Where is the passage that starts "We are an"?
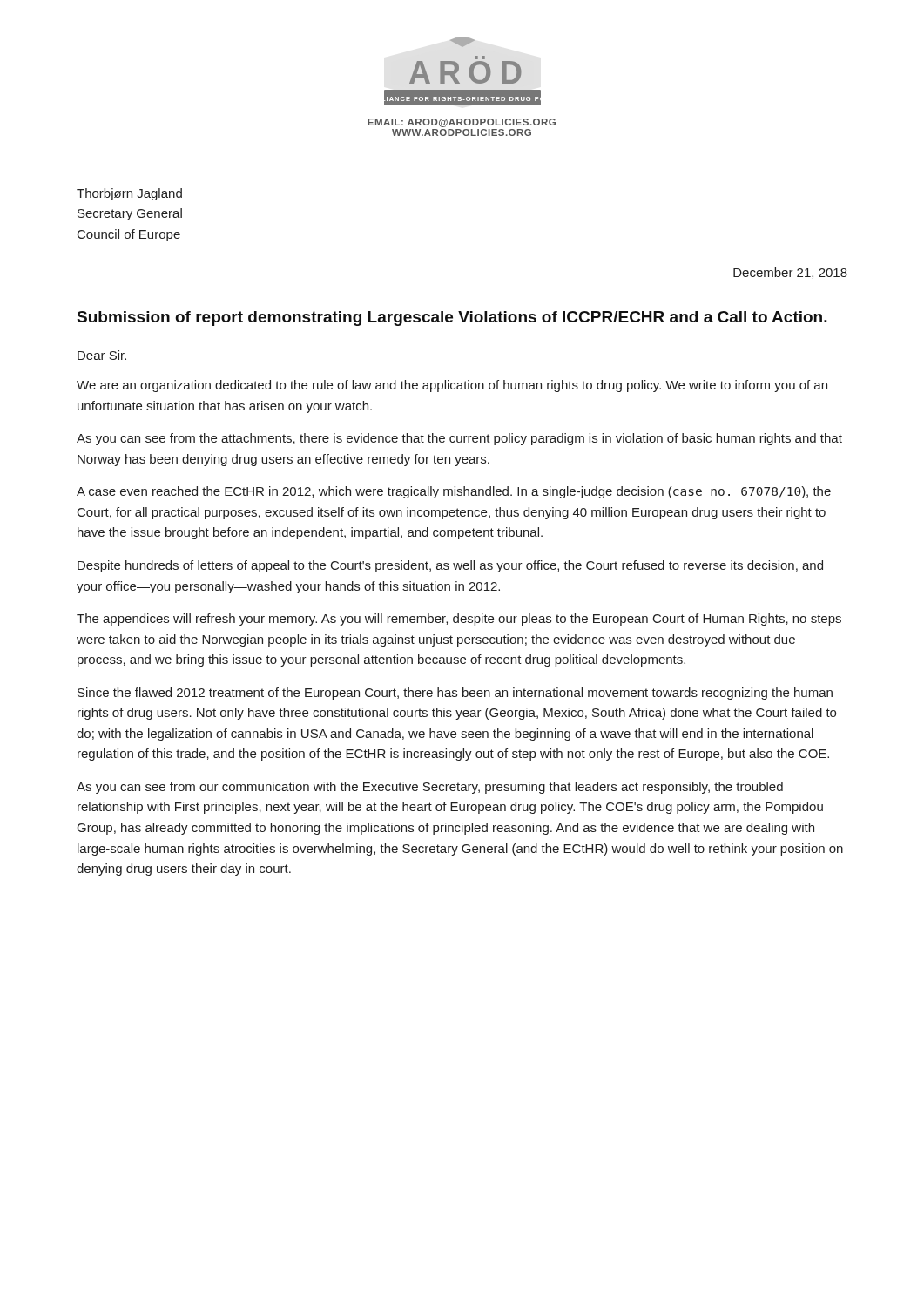The height and width of the screenshot is (1307, 924). (x=462, y=627)
